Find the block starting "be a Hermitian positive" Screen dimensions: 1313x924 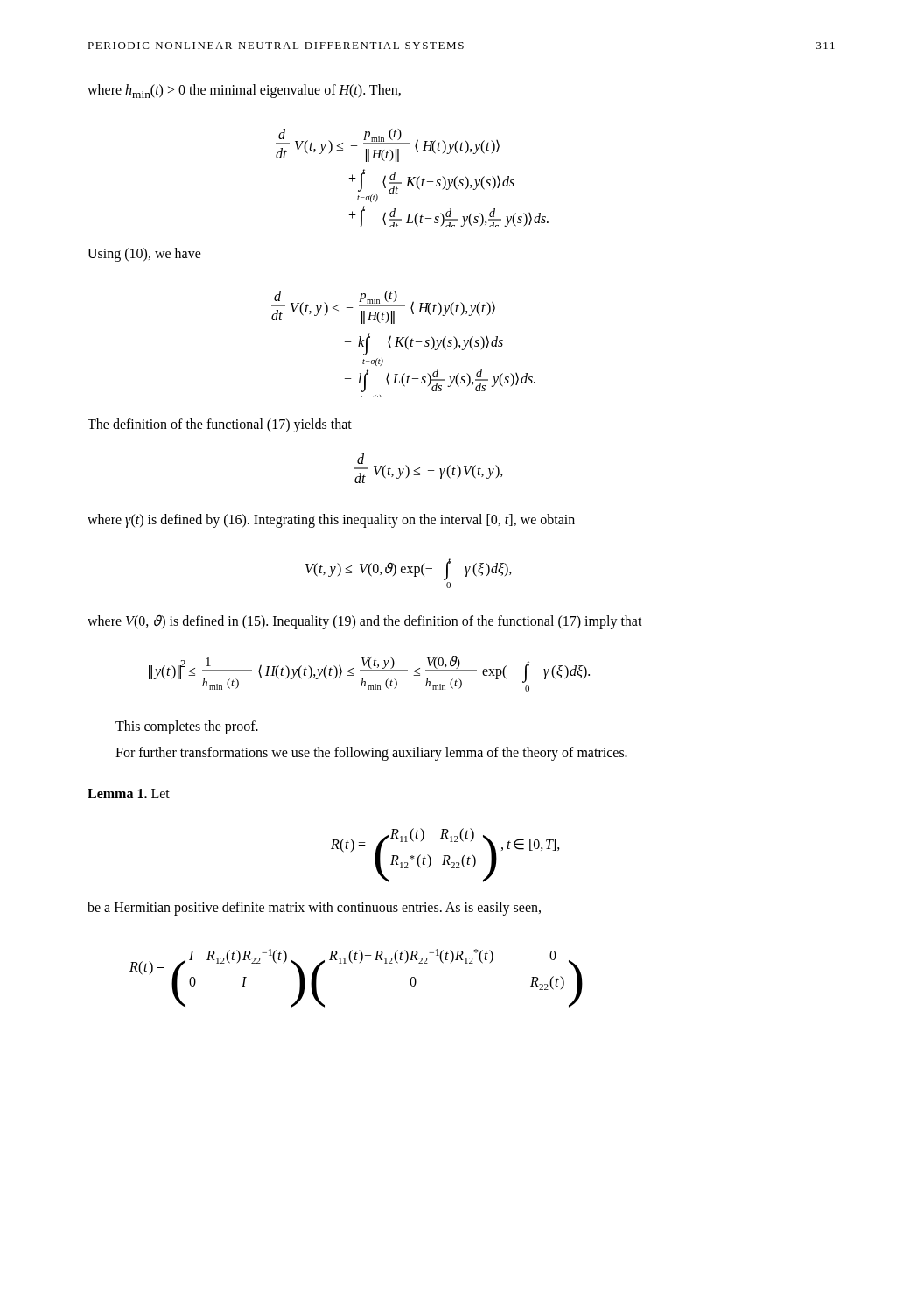[x=315, y=907]
